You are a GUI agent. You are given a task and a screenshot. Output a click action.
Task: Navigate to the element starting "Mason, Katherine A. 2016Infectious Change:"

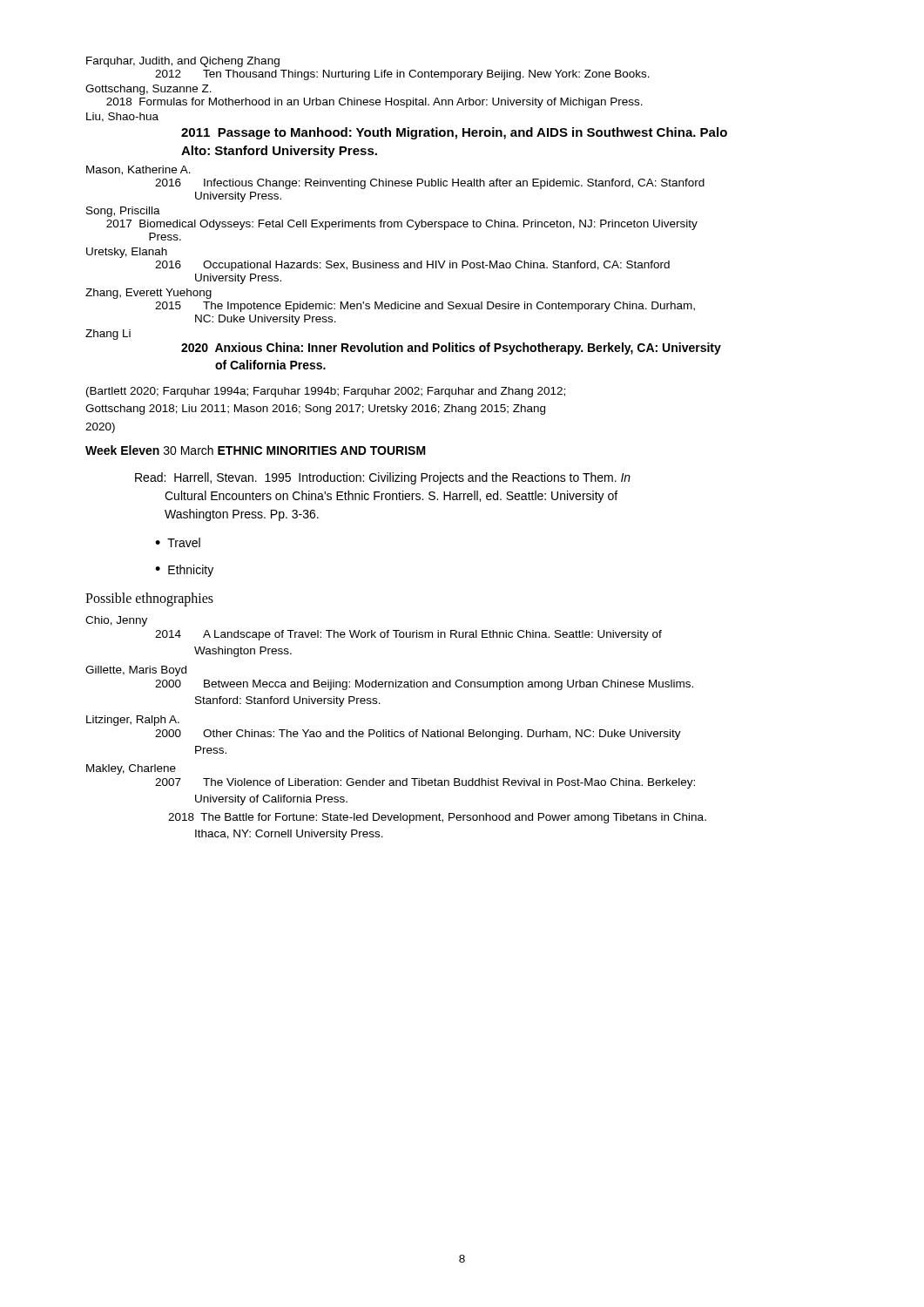(x=462, y=183)
